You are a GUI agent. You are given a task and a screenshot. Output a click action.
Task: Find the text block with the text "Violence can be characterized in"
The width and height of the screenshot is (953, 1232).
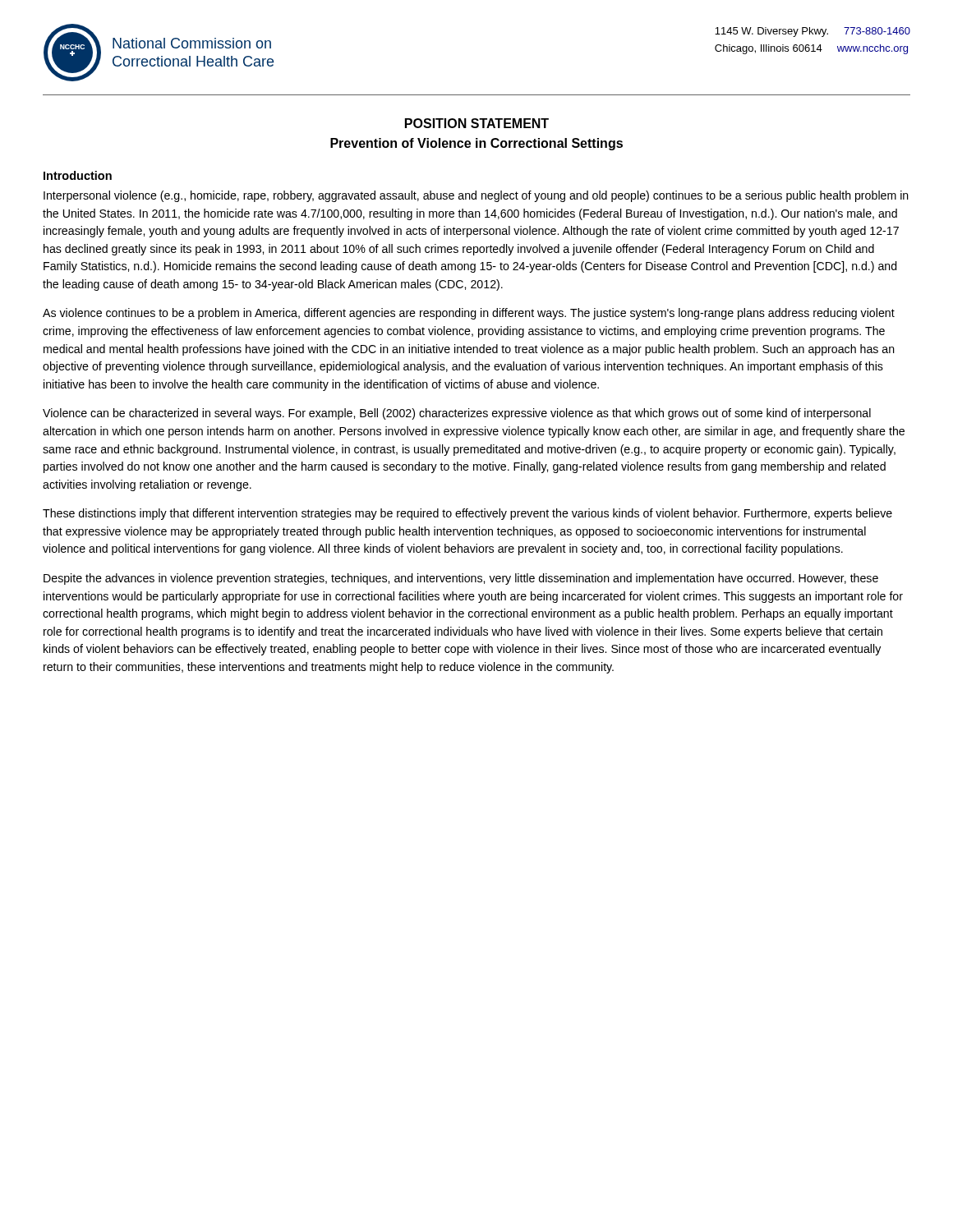click(474, 449)
